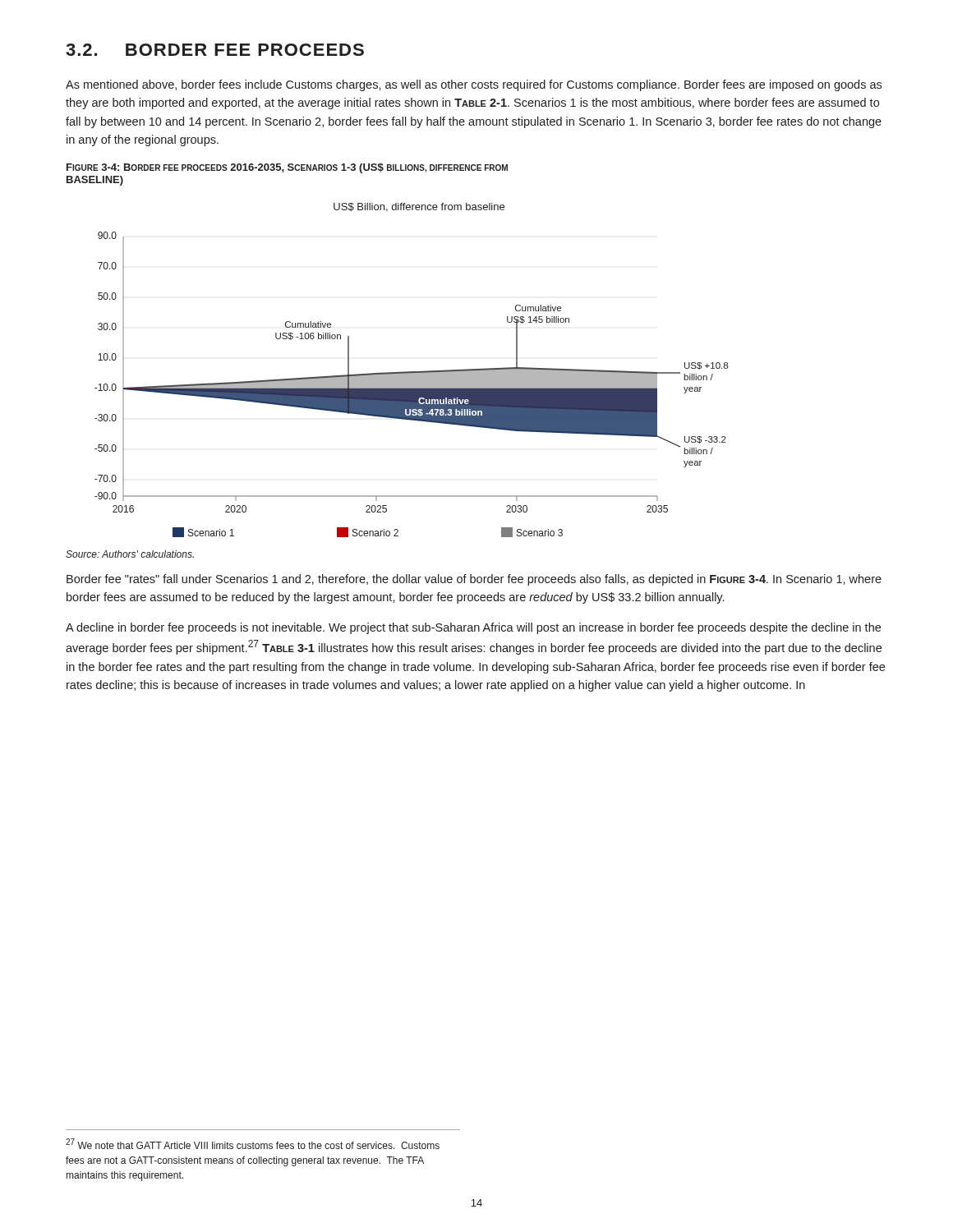Screen dimensions: 1232x953
Task: Find the block on this page that starts "Border fee "rates" fall"
Action: coord(474,588)
